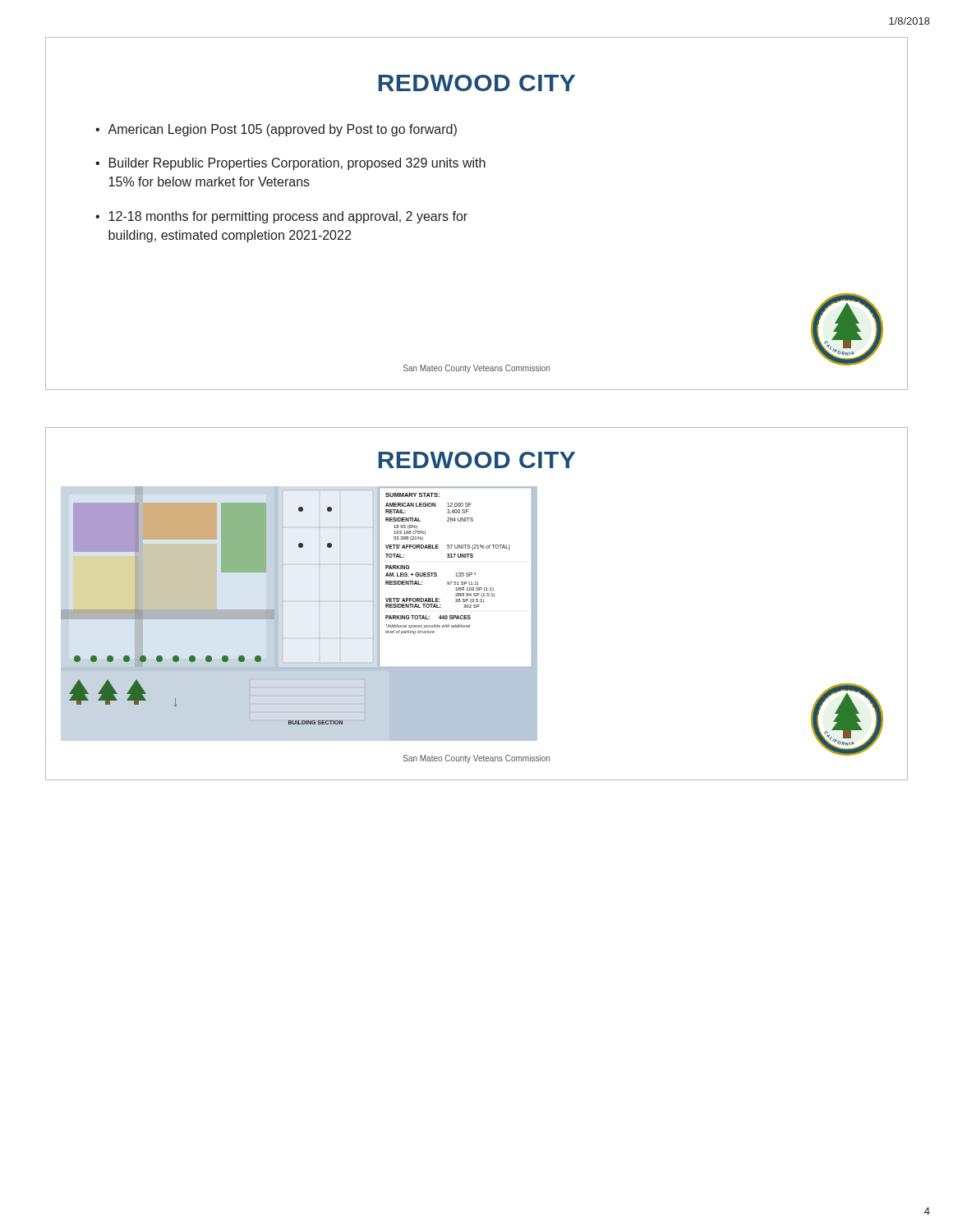The image size is (953, 1232).
Task: Find the list item that reads "• Builder Republic"
Action: [x=291, y=173]
